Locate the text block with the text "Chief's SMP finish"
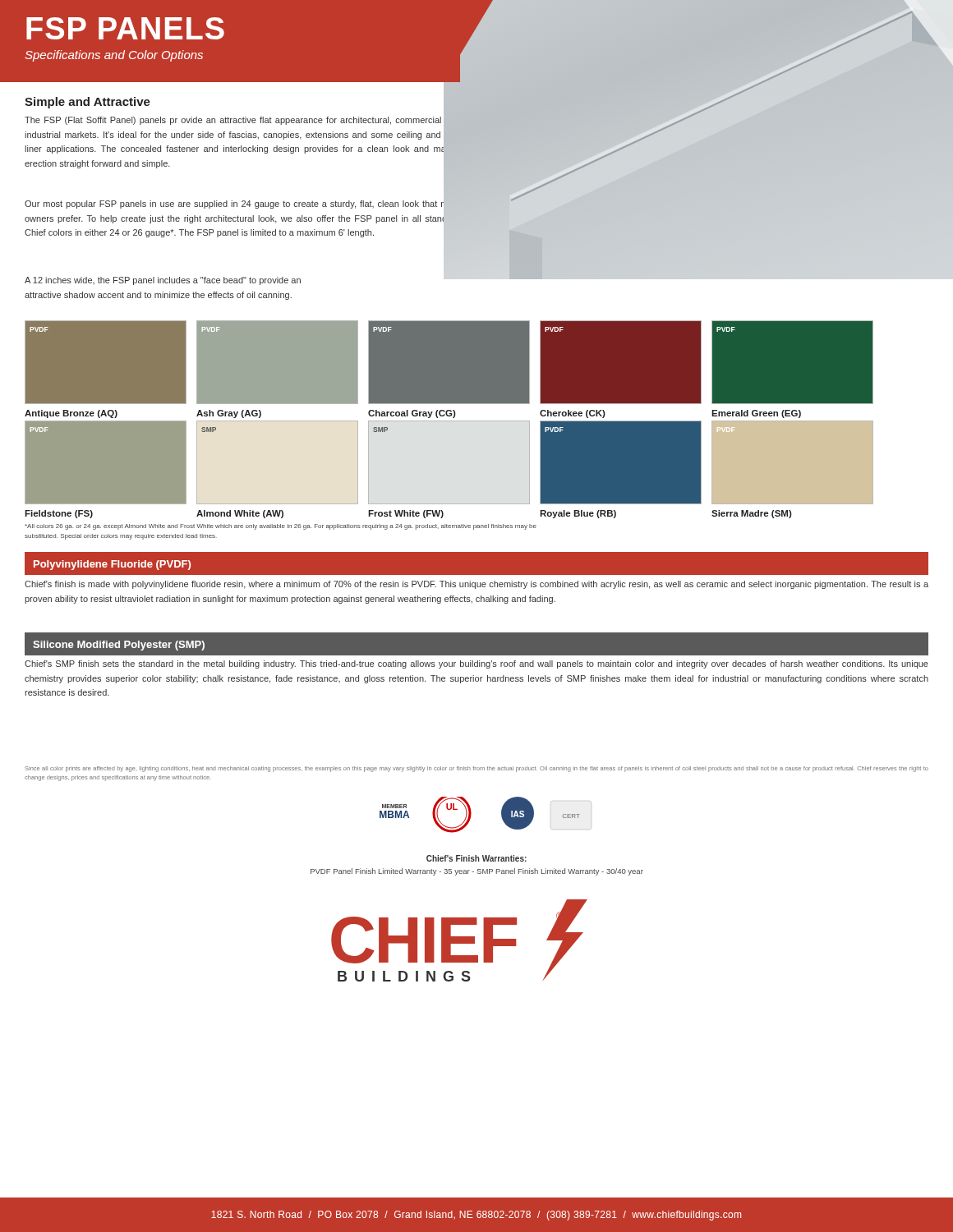 coord(476,678)
